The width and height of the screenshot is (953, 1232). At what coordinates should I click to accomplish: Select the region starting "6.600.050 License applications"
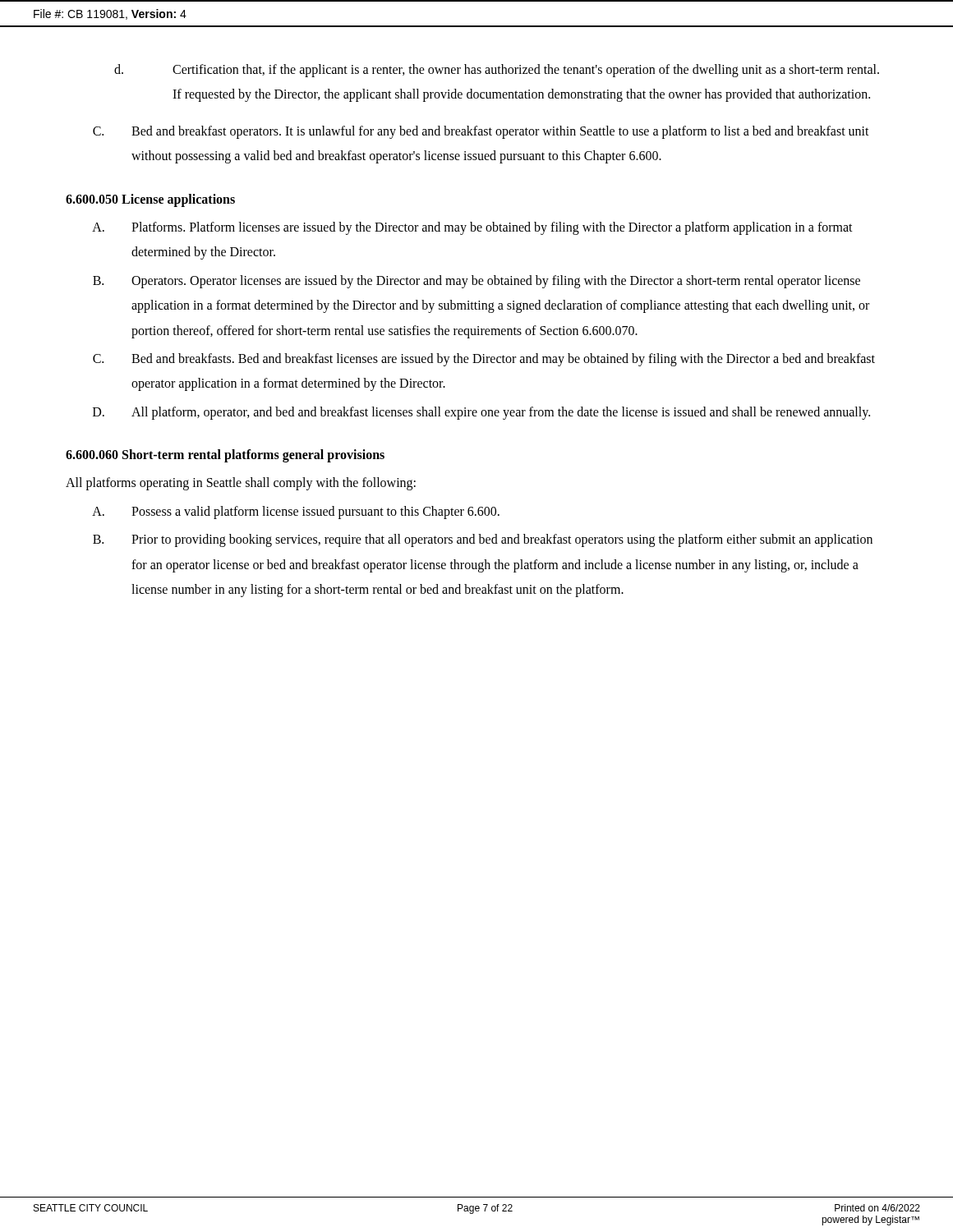[150, 199]
